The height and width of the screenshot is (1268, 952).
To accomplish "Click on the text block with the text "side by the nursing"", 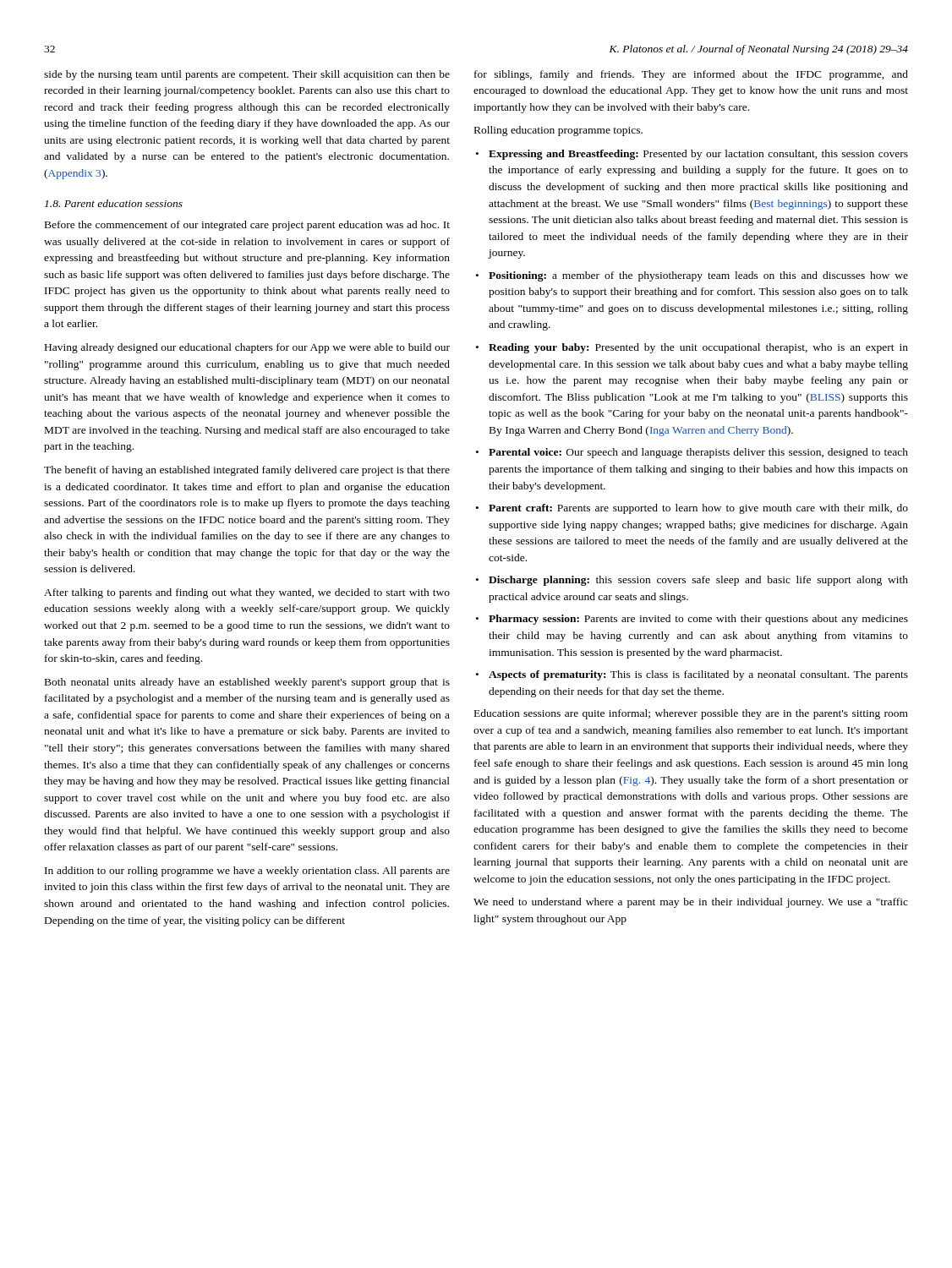I will point(247,123).
